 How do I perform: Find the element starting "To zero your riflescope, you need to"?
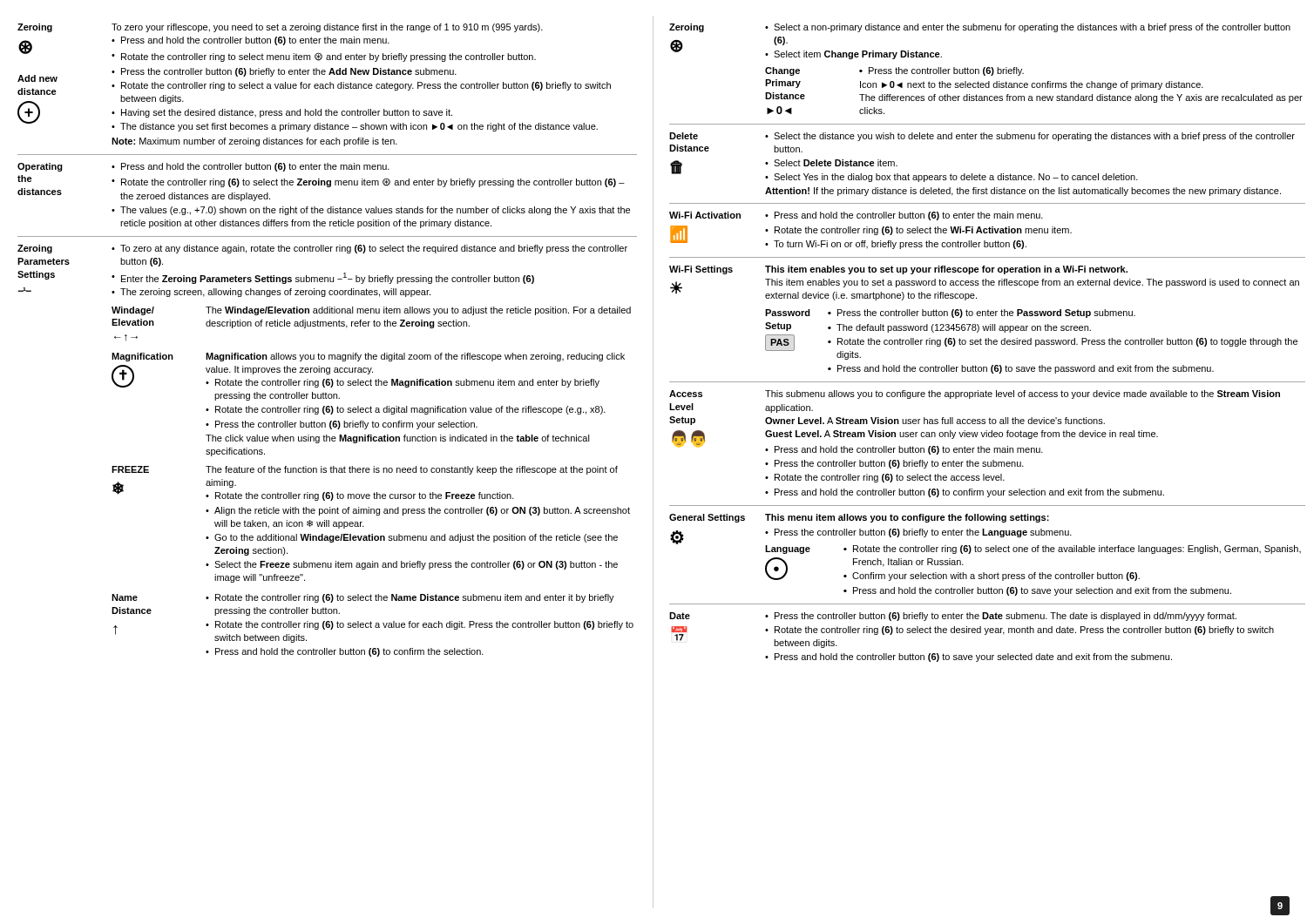(374, 85)
